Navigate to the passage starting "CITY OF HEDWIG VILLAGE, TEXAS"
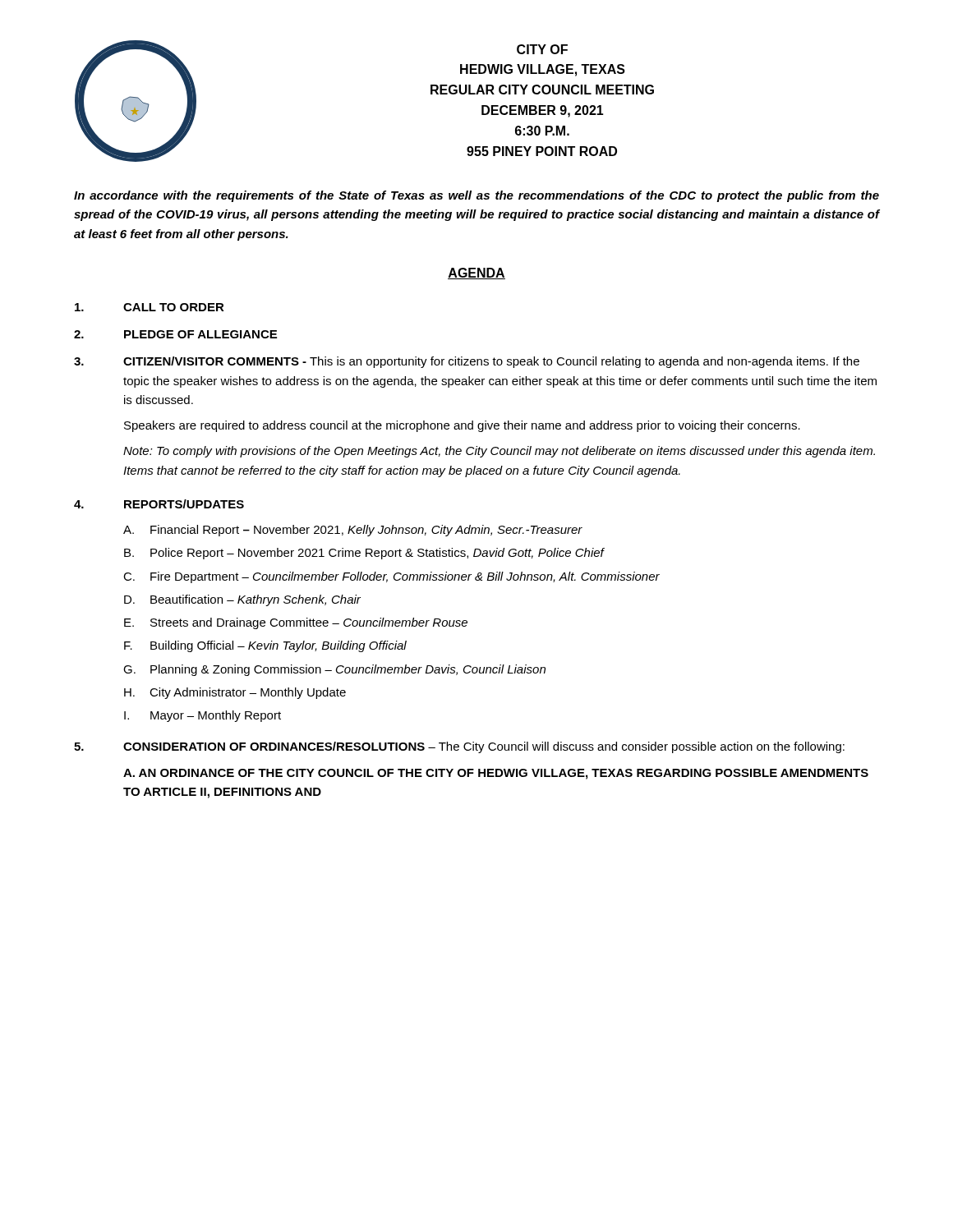This screenshot has height=1232, width=953. (x=542, y=100)
